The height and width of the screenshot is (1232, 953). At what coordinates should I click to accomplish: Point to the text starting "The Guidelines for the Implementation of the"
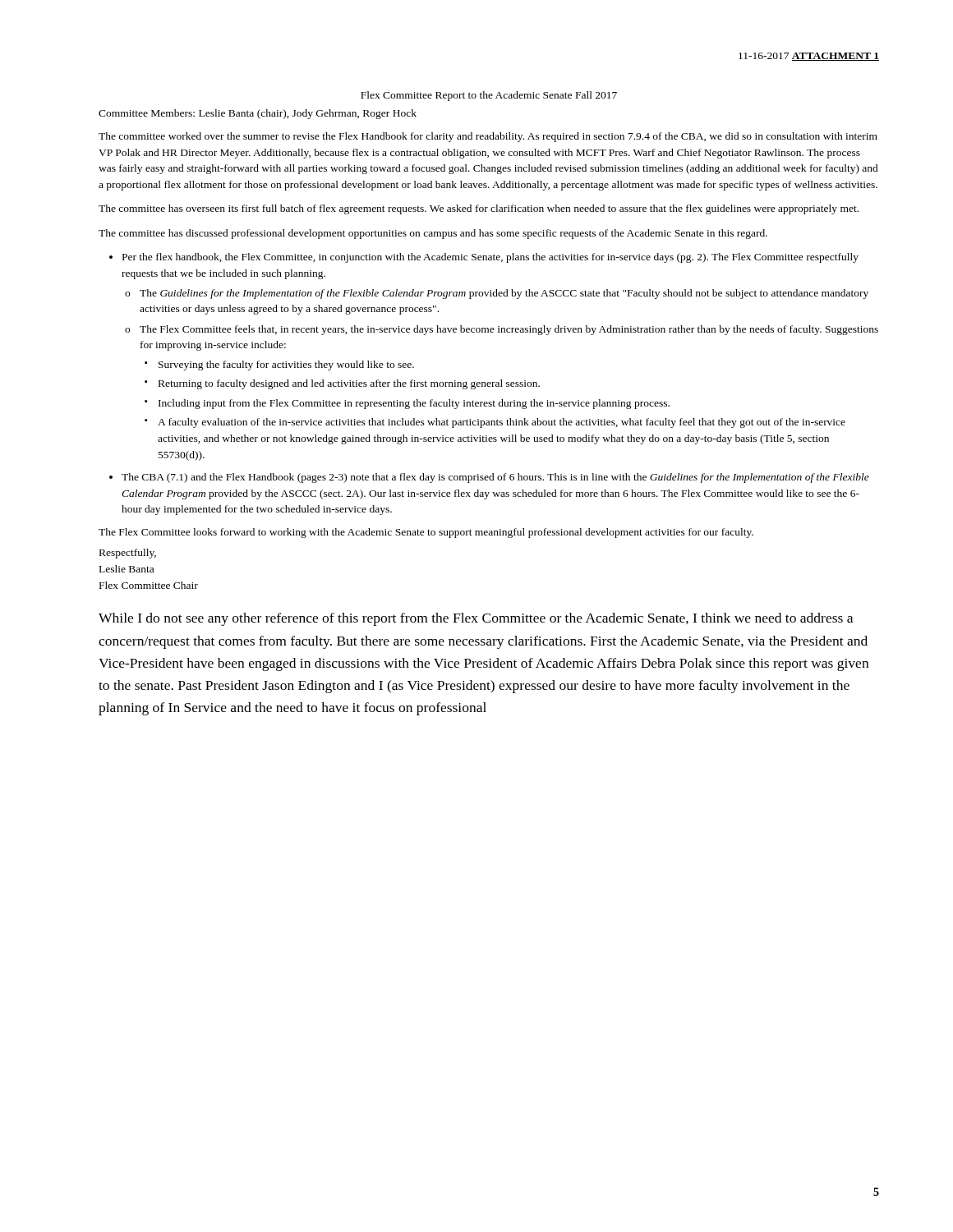click(x=504, y=300)
